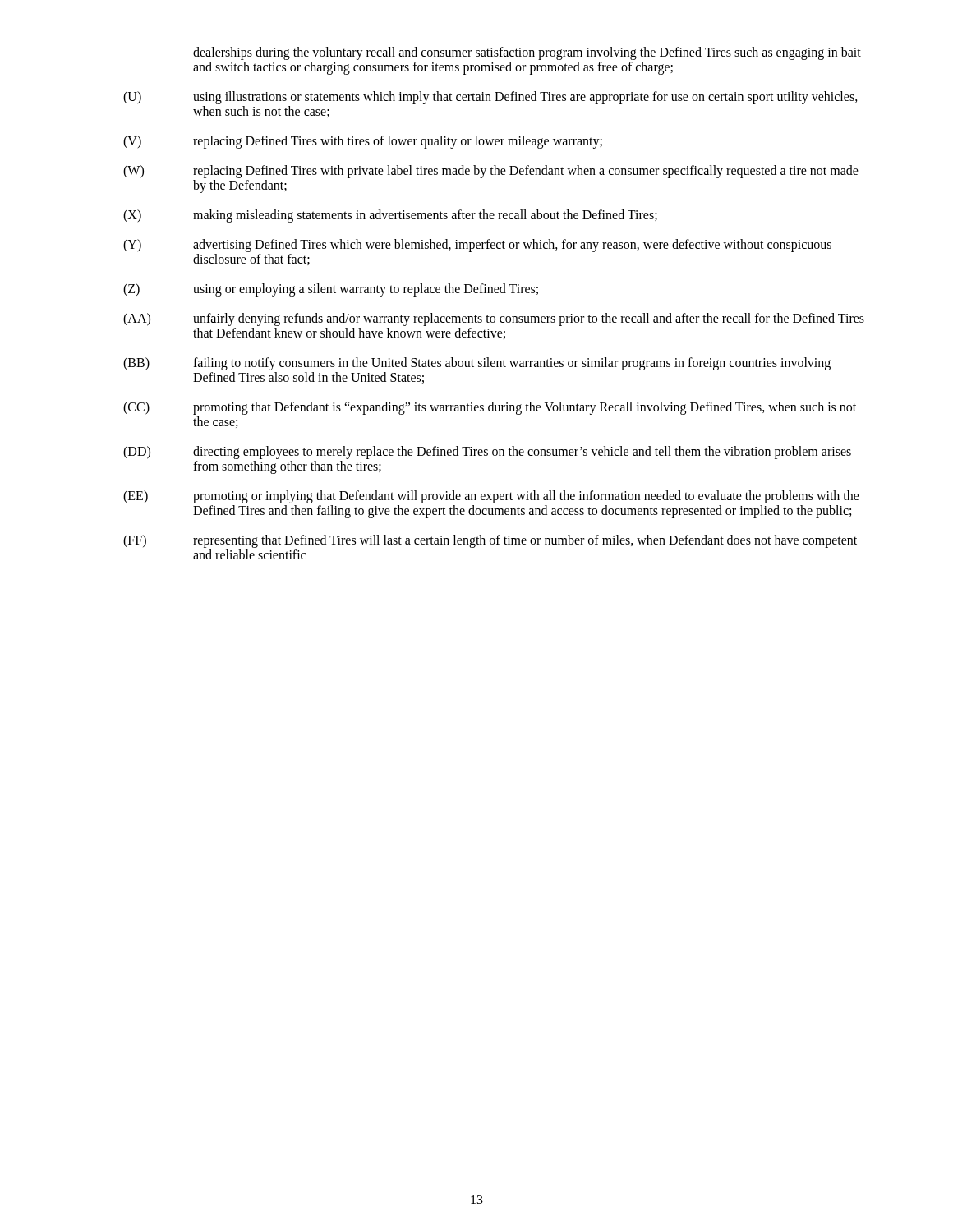953x1232 pixels.
Task: Find the passage starting "(BB) failing to notify consumers in the"
Action: (497, 370)
